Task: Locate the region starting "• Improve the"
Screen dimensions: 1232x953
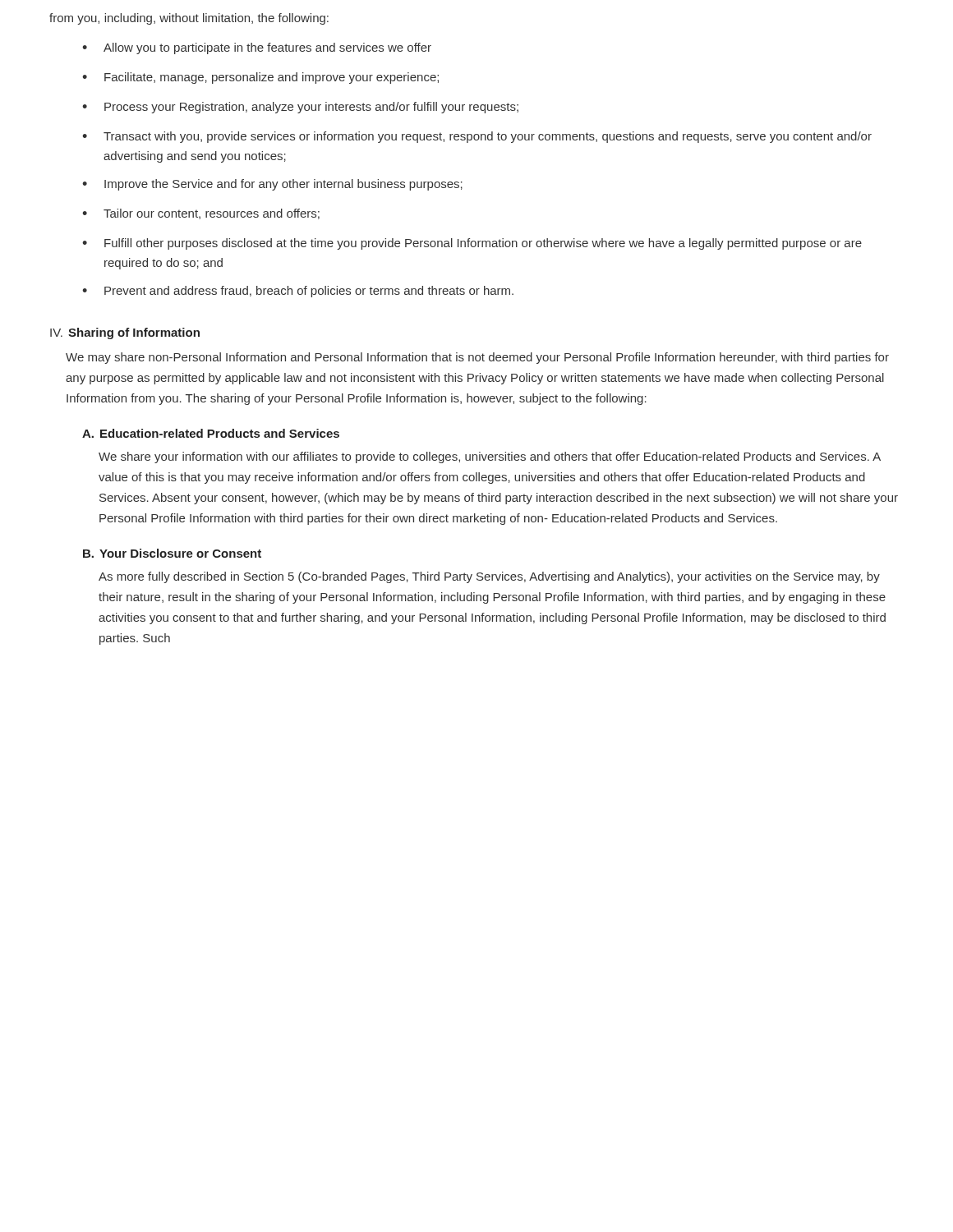Action: point(272,185)
